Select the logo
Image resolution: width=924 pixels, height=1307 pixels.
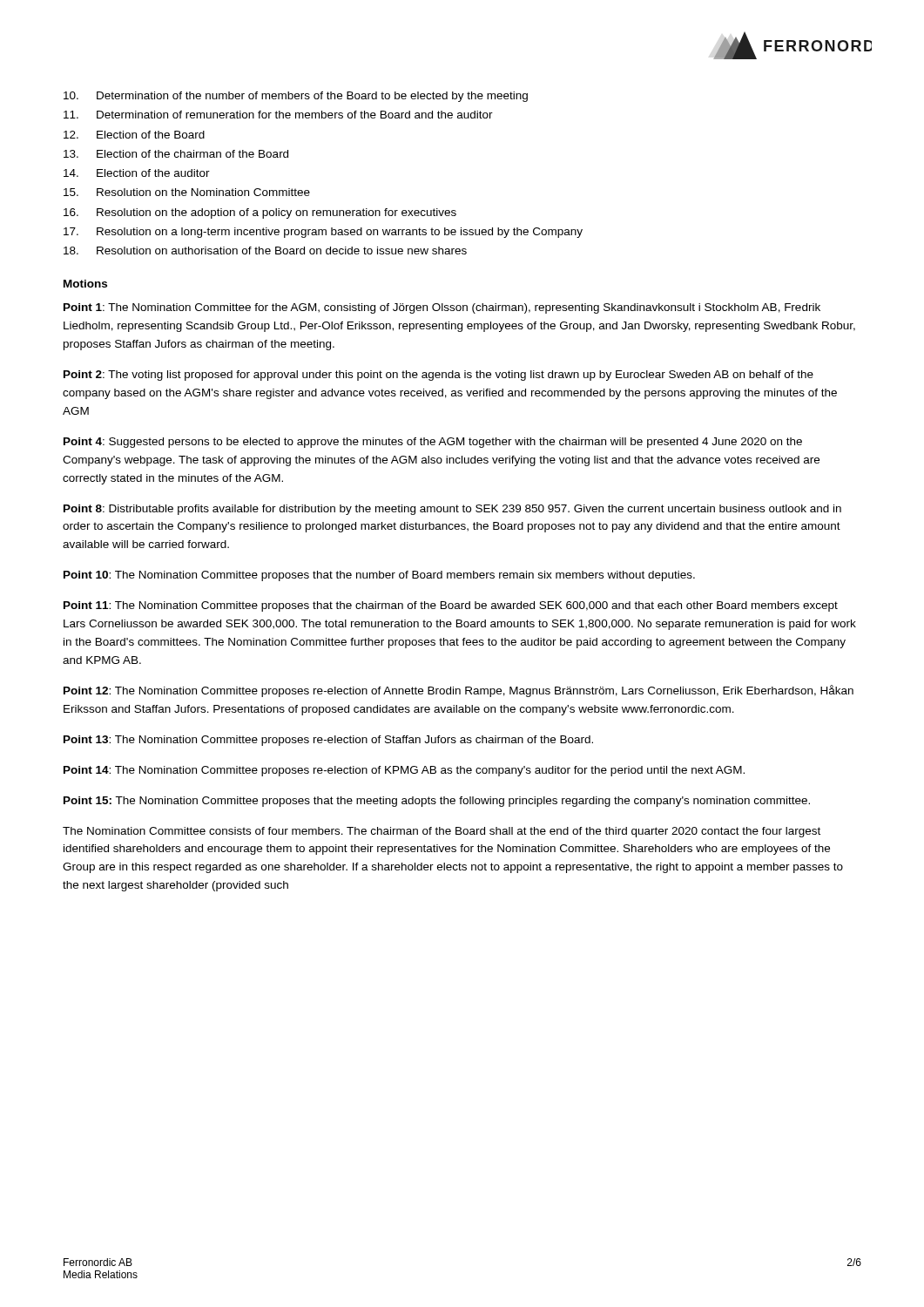[789, 45]
